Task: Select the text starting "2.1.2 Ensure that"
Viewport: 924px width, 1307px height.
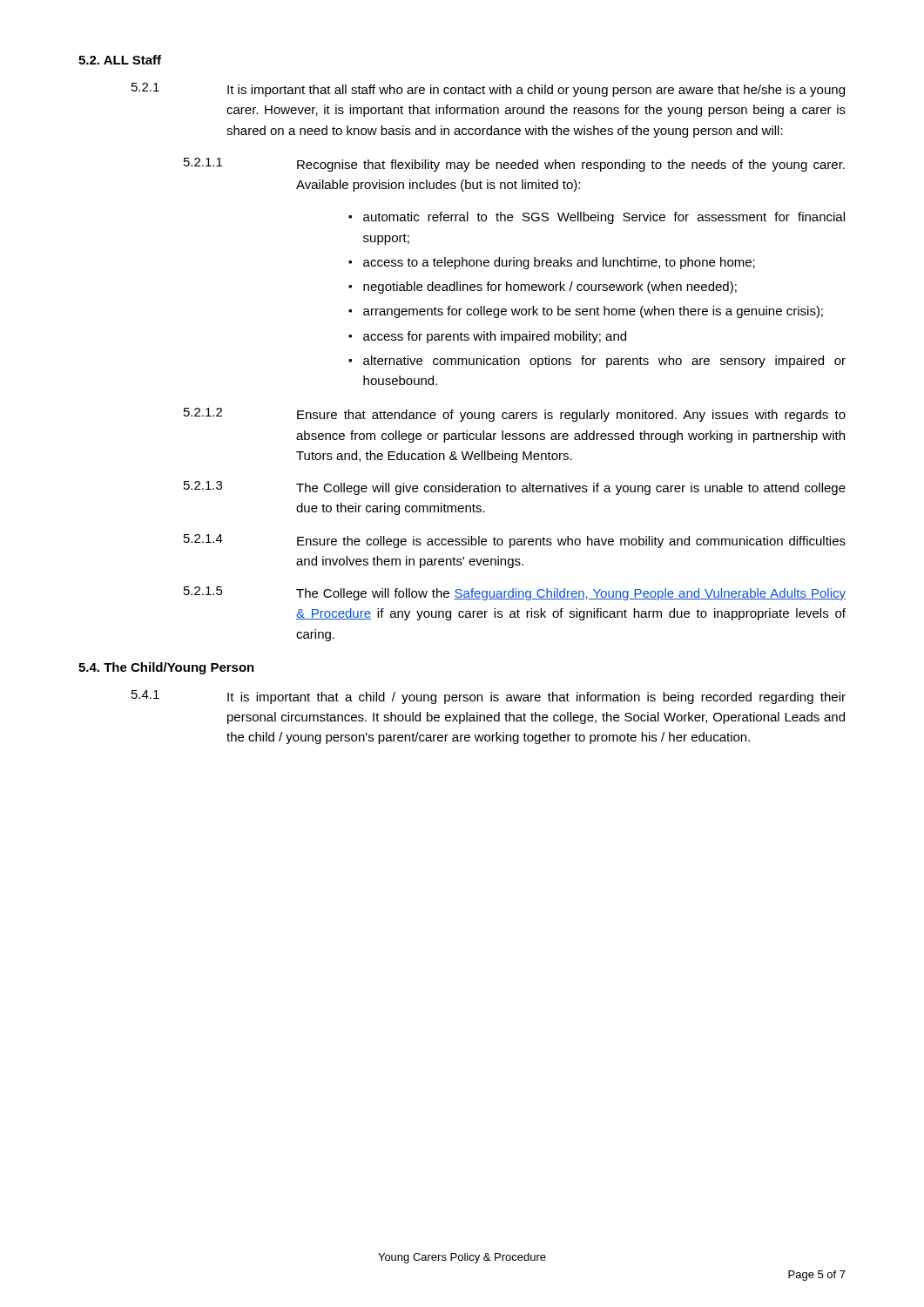Action: pos(514,435)
